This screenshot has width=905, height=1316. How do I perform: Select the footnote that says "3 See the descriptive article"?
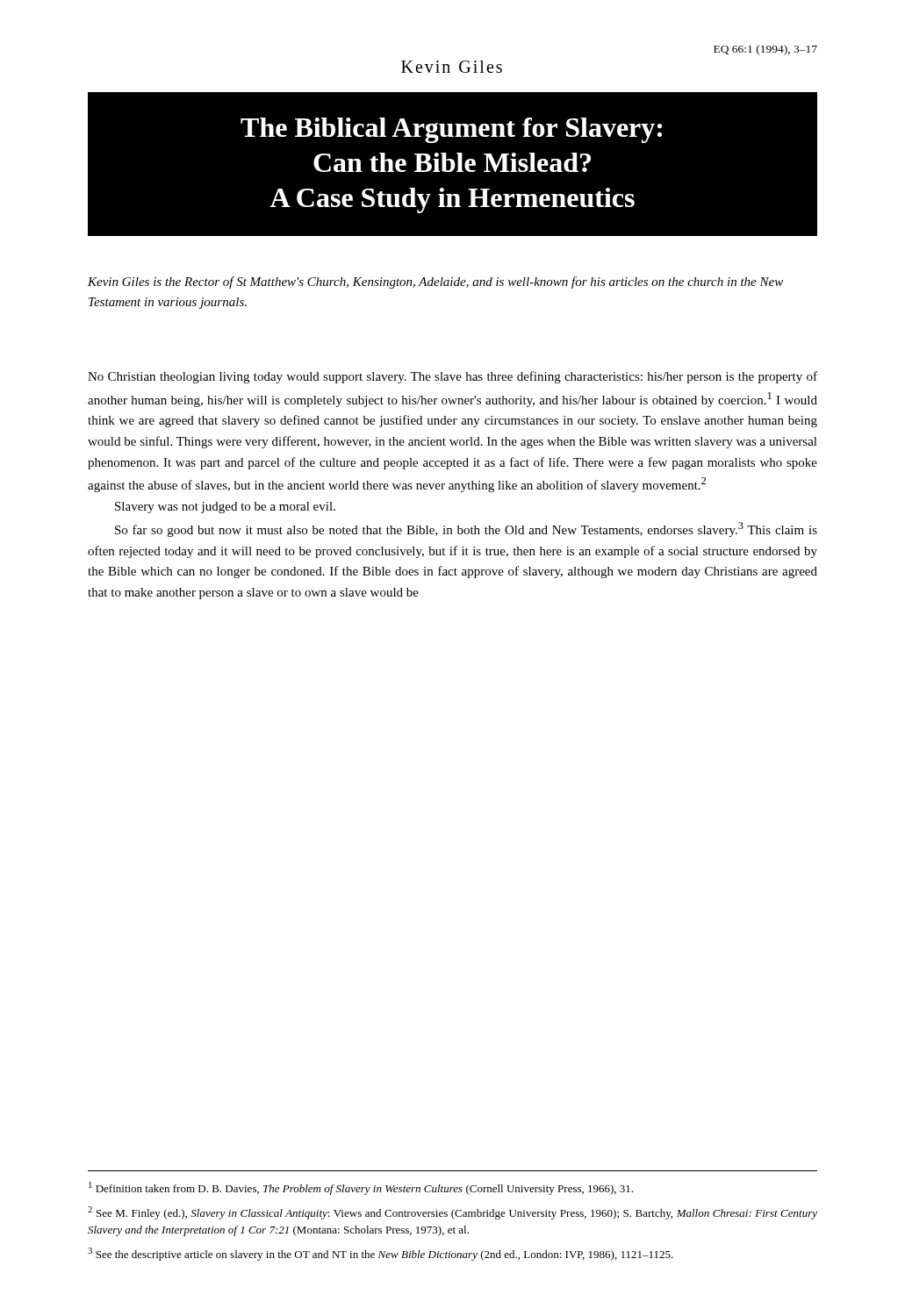click(x=381, y=1253)
